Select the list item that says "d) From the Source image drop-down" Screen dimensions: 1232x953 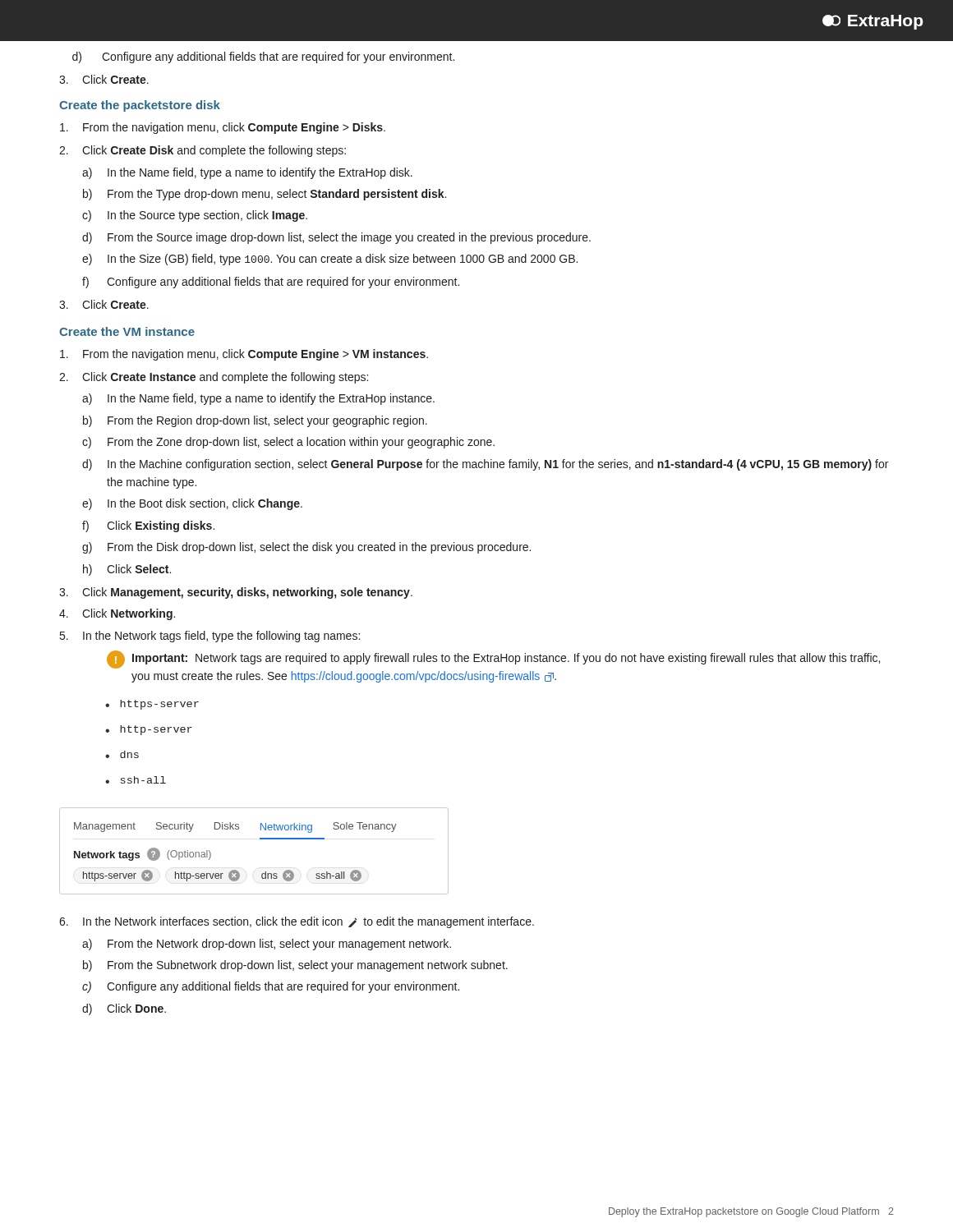point(337,237)
